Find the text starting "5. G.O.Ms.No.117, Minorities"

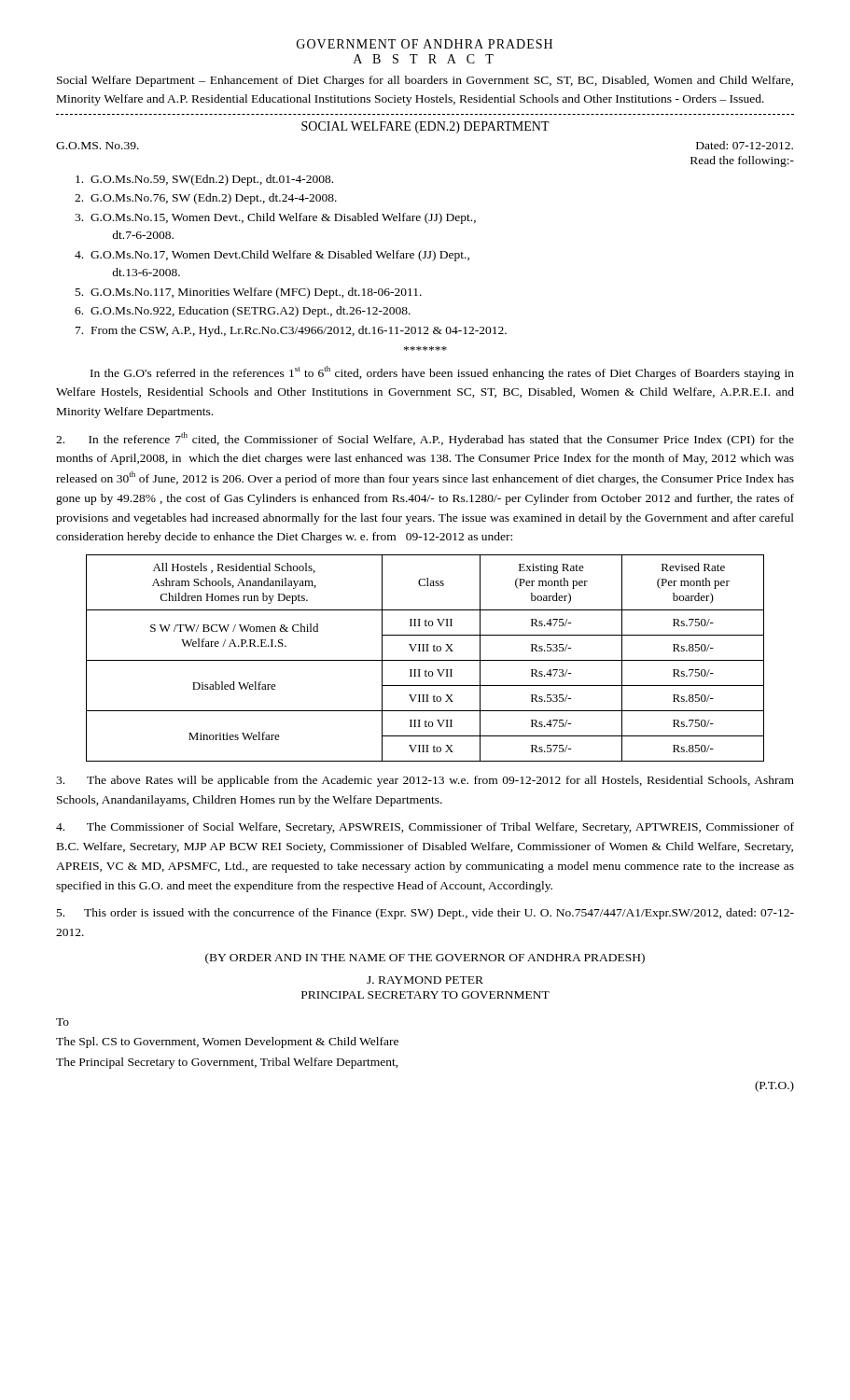pyautogui.click(x=248, y=291)
